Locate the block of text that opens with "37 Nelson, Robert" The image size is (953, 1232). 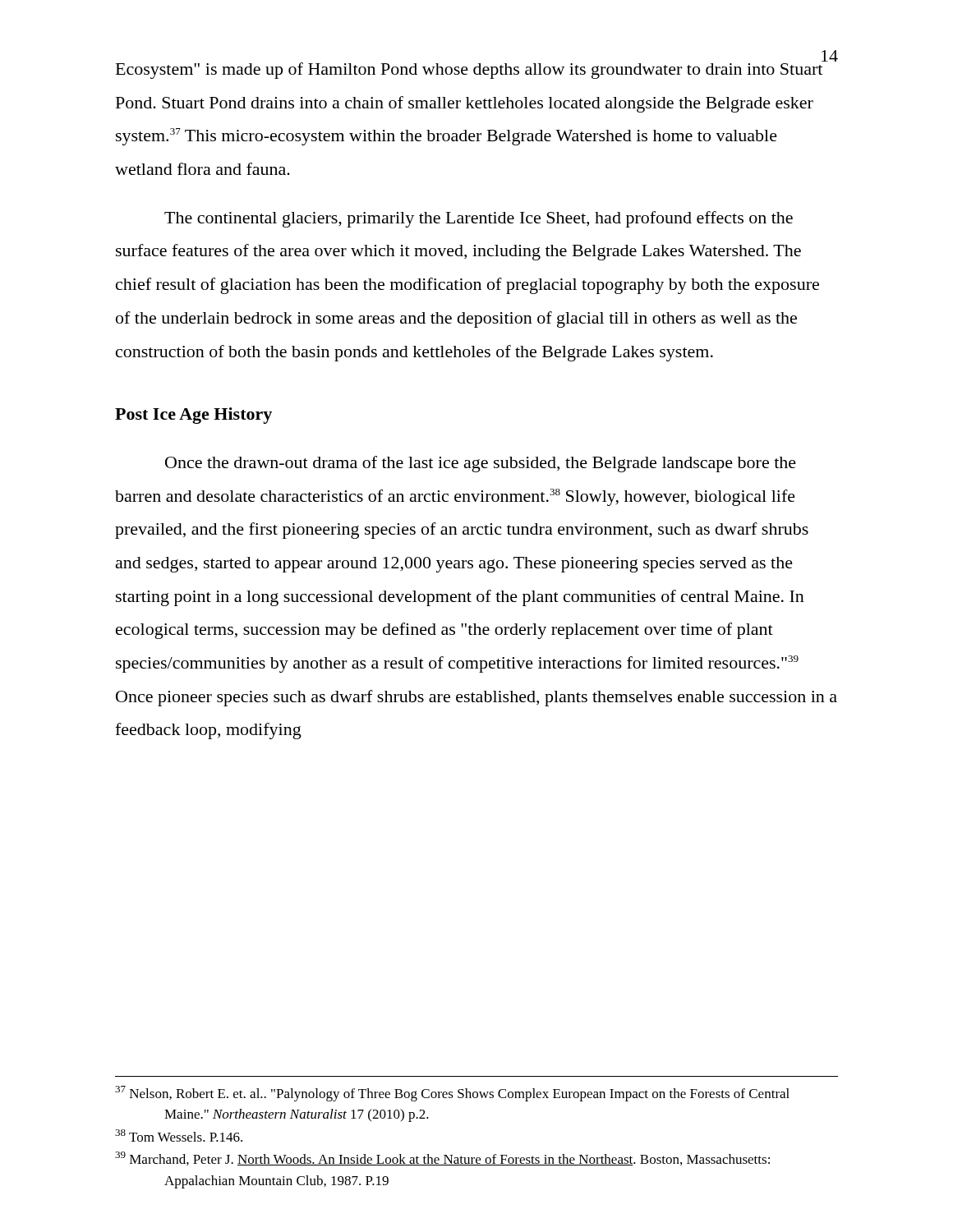click(x=477, y=1102)
